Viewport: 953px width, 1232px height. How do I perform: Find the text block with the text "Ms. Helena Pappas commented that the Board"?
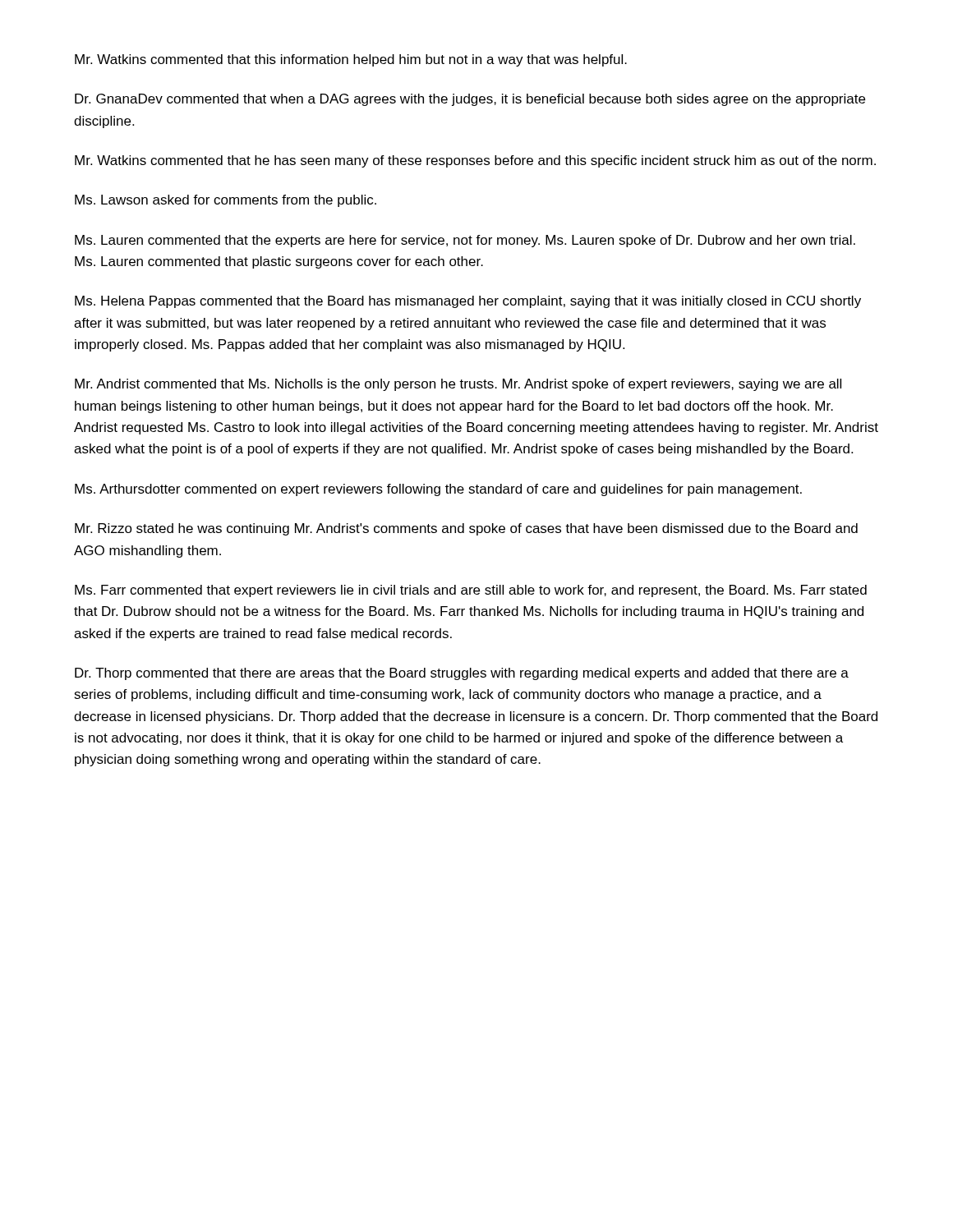coord(468,323)
